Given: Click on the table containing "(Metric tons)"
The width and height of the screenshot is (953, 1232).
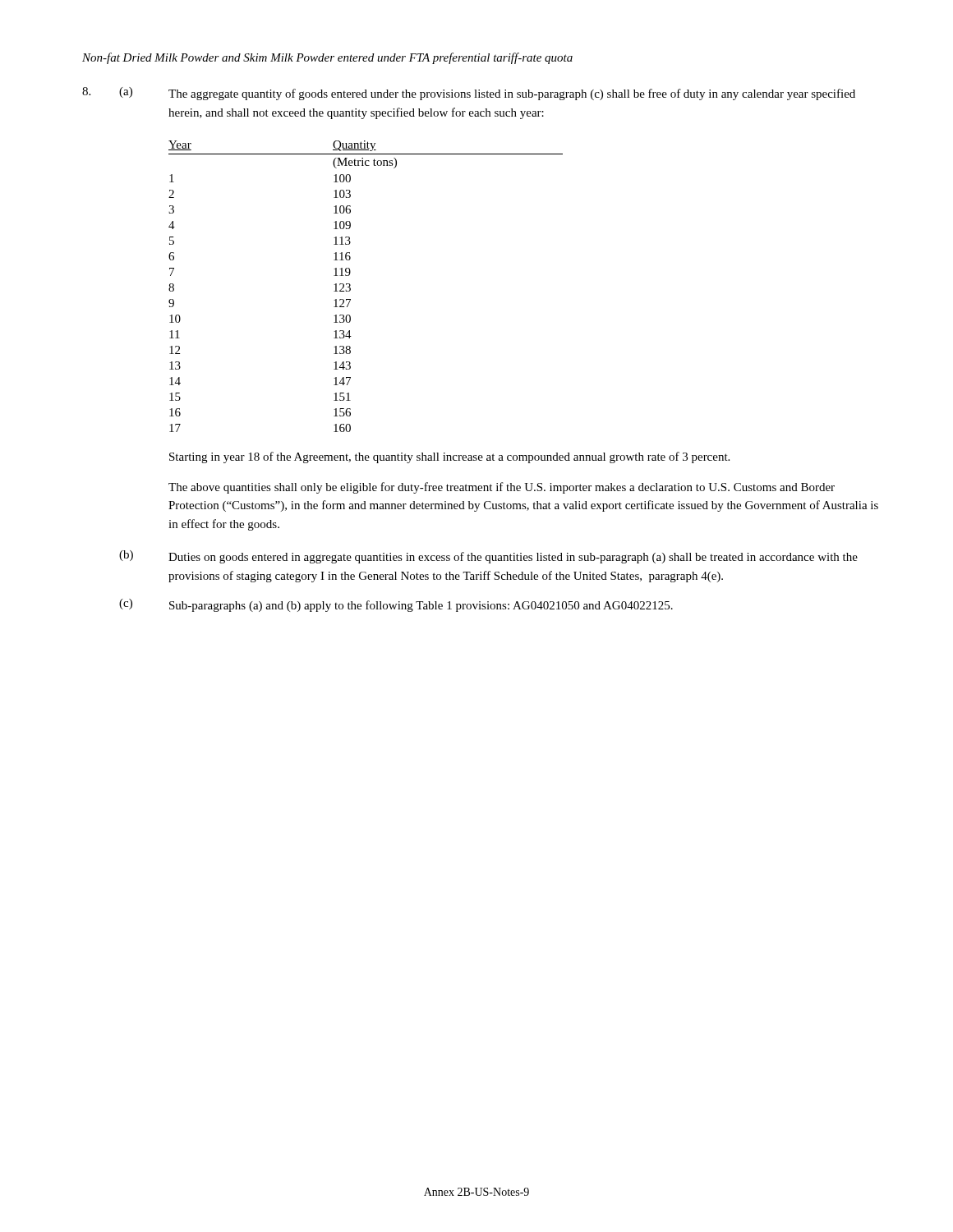Looking at the screenshot, I should 528,287.
